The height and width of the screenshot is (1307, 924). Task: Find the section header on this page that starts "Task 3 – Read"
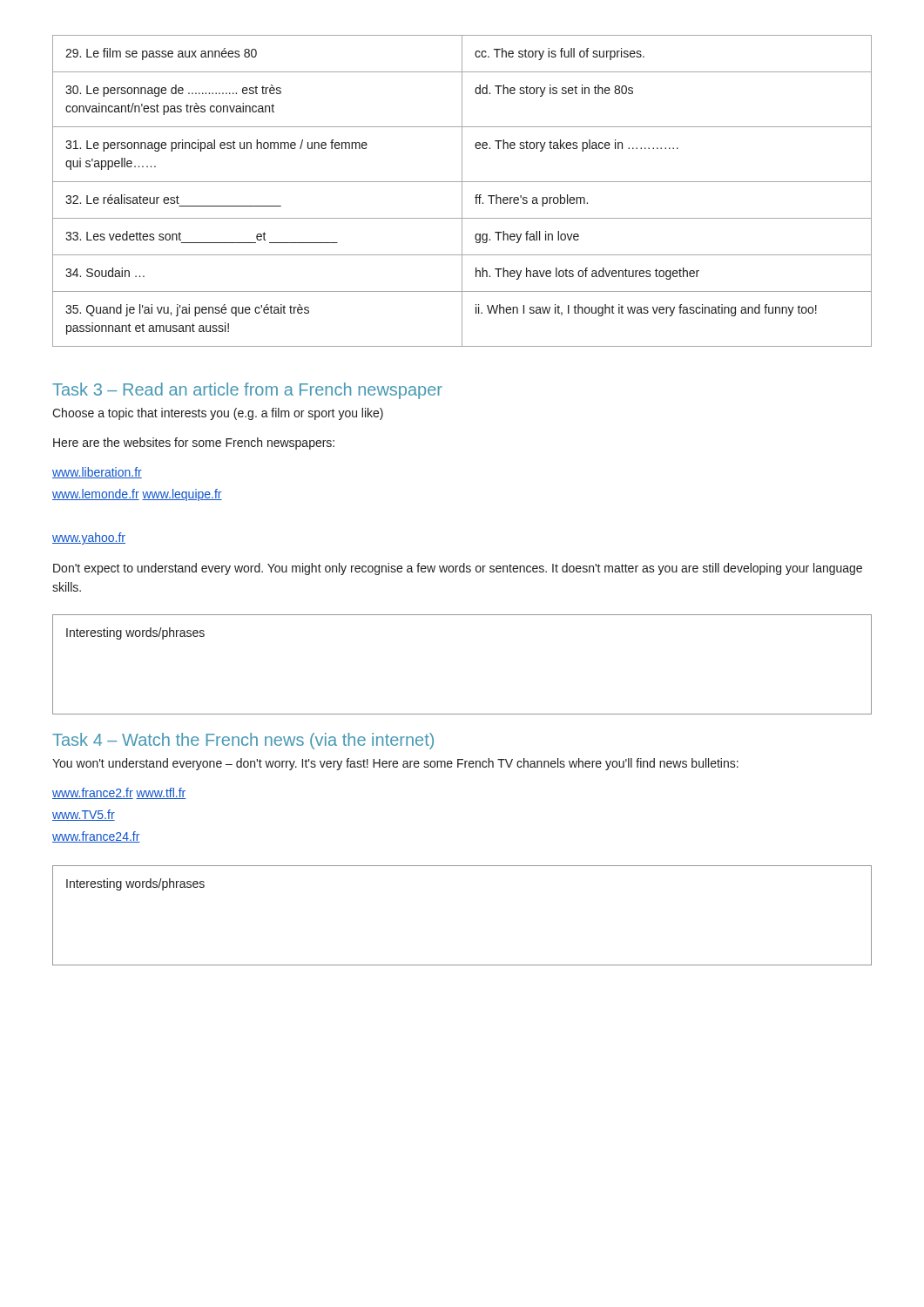(247, 389)
